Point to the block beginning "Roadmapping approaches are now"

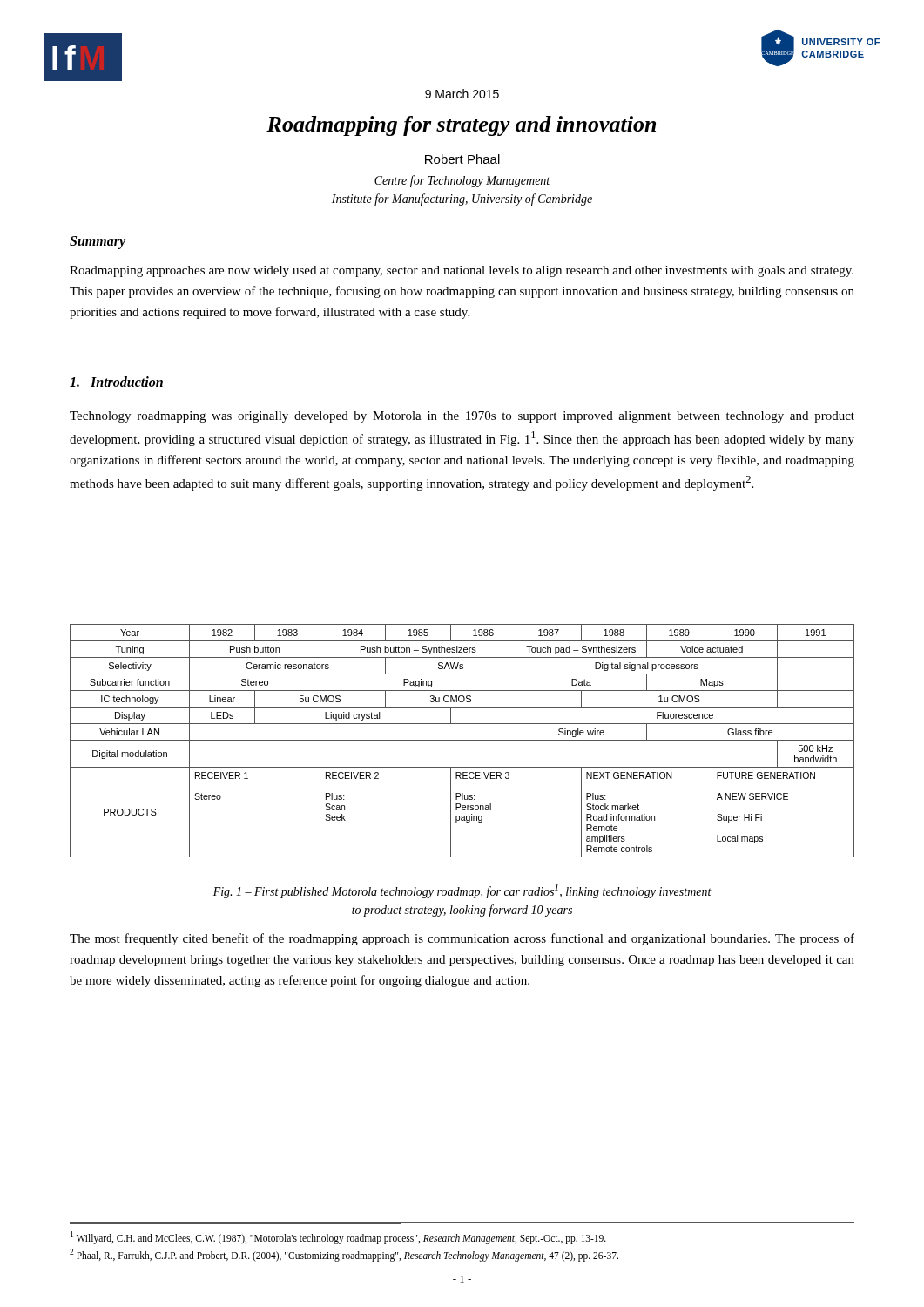click(462, 291)
